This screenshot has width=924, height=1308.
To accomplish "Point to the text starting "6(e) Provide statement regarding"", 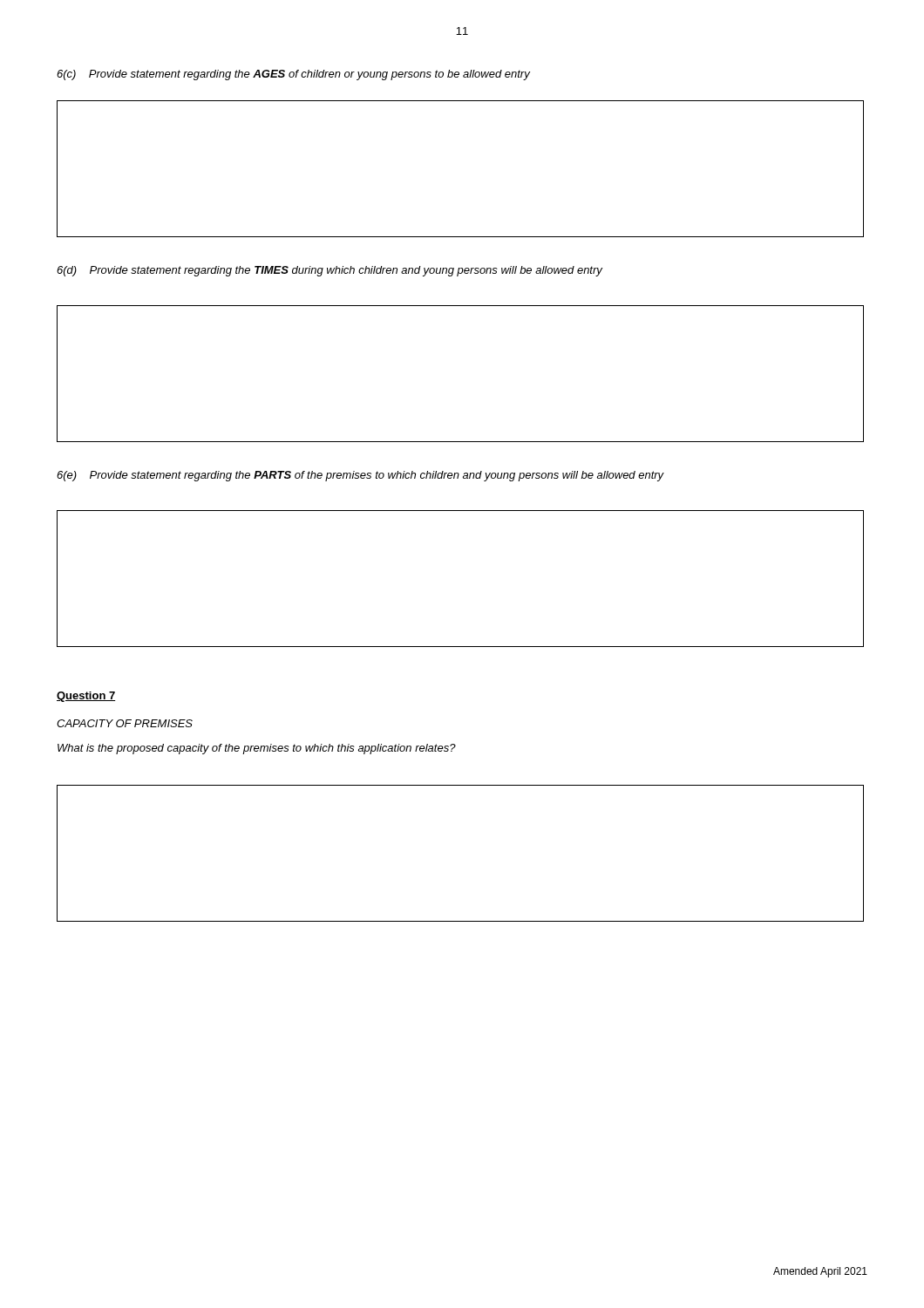I will coord(360,475).
